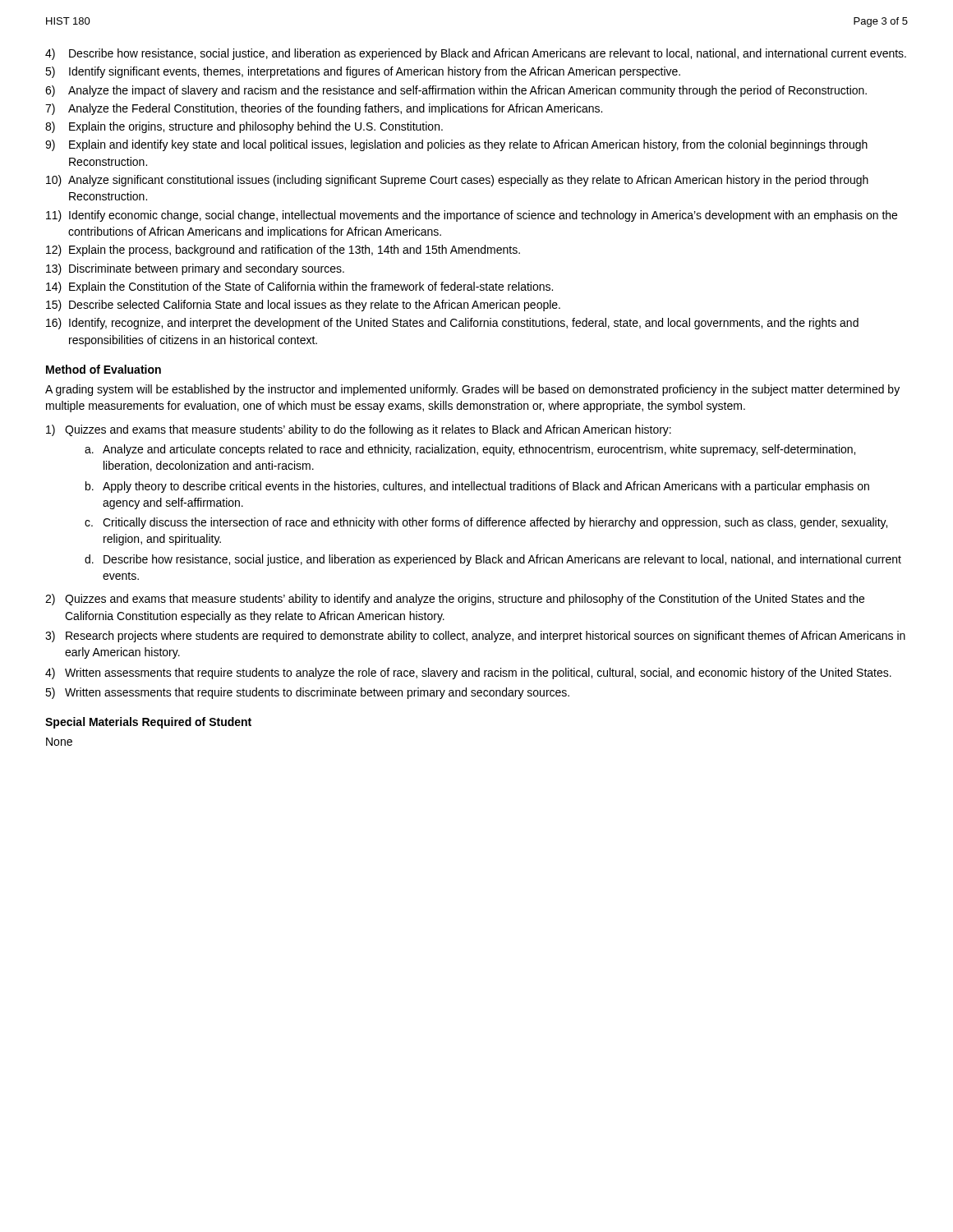Click the passage that begins "1) Quizzes and exams that measure students’"
The height and width of the screenshot is (1232, 953).
pyautogui.click(x=359, y=430)
